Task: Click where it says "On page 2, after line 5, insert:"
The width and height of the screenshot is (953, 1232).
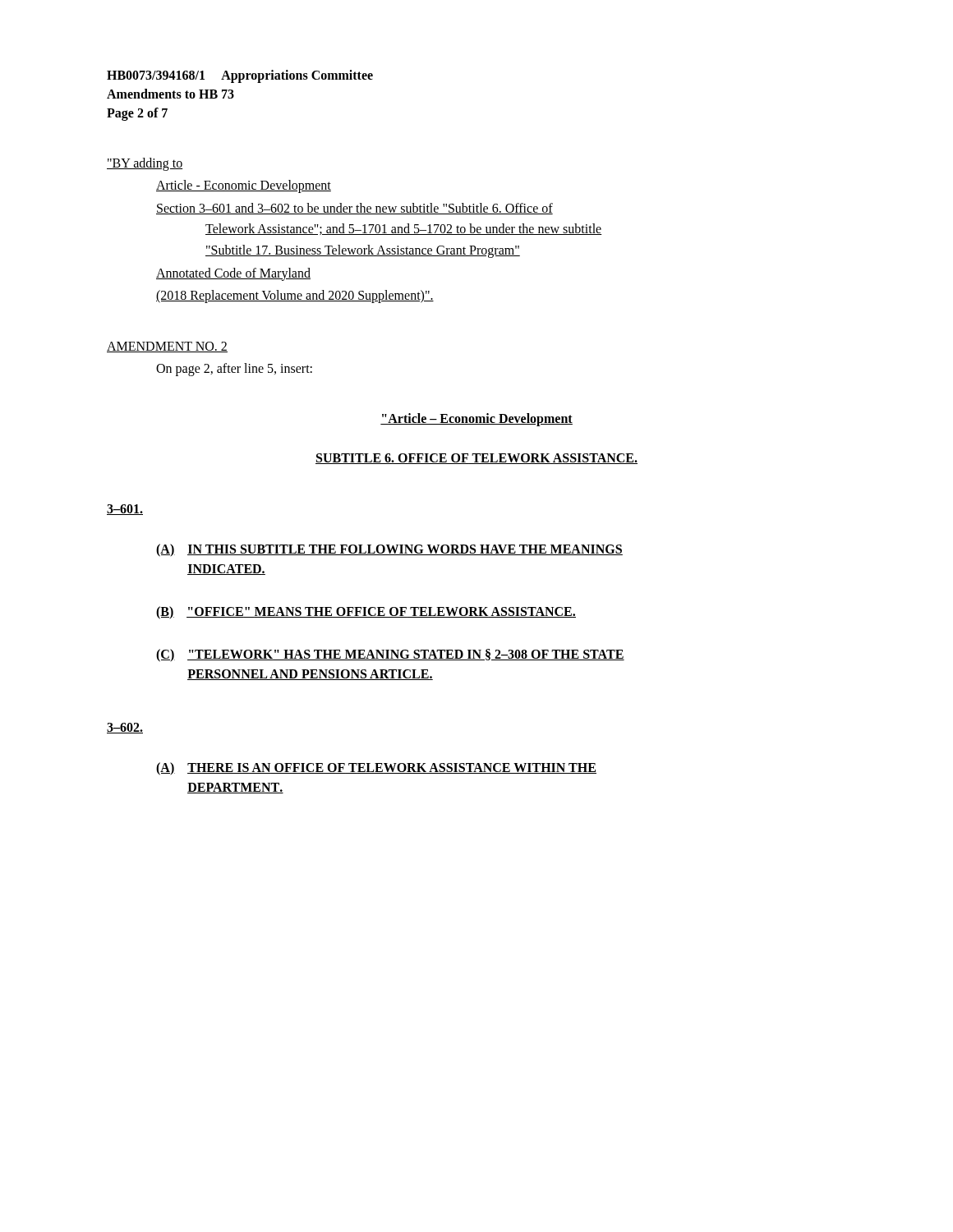Action: click(x=235, y=368)
